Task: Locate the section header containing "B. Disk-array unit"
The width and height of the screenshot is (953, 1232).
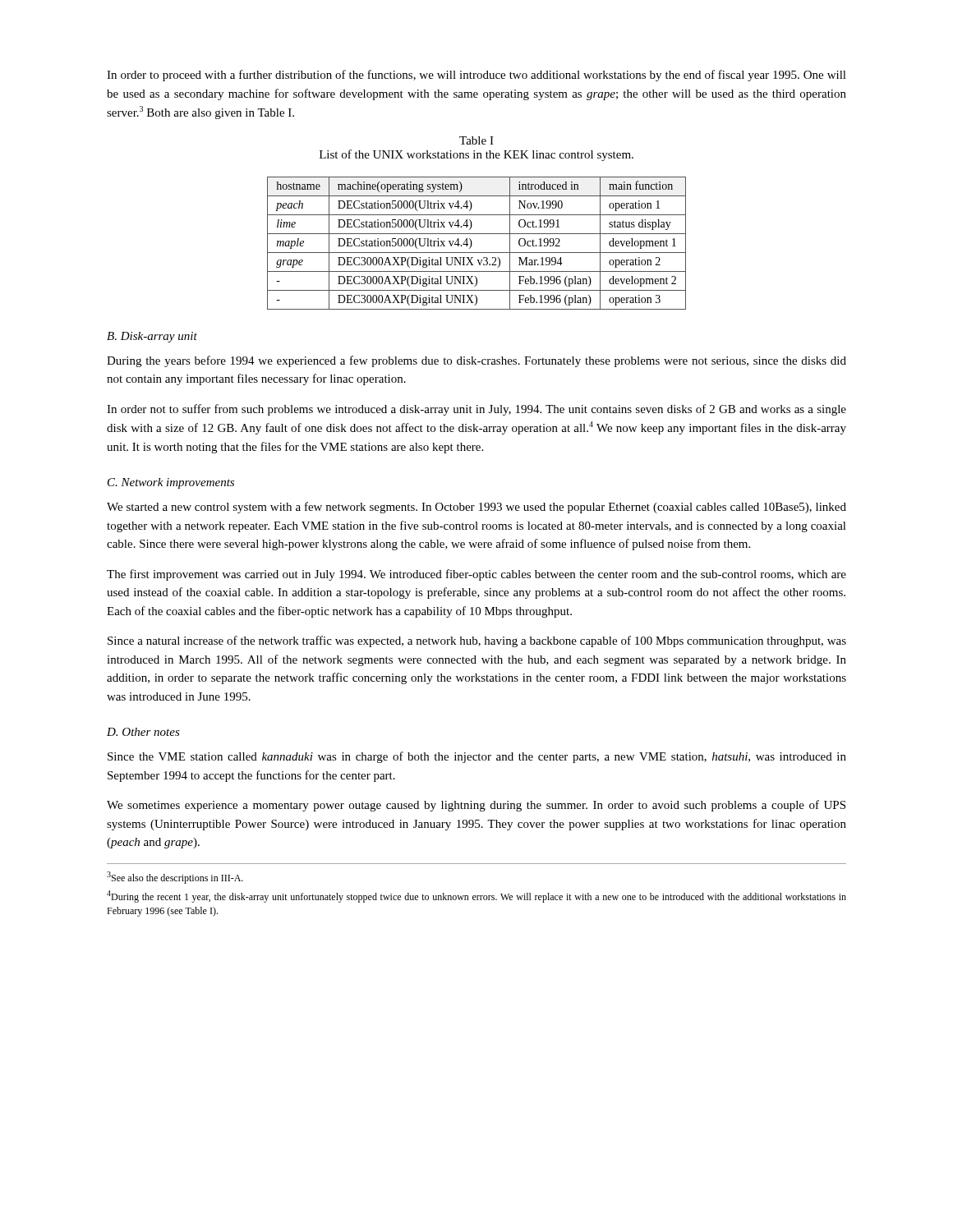Action: pos(152,336)
